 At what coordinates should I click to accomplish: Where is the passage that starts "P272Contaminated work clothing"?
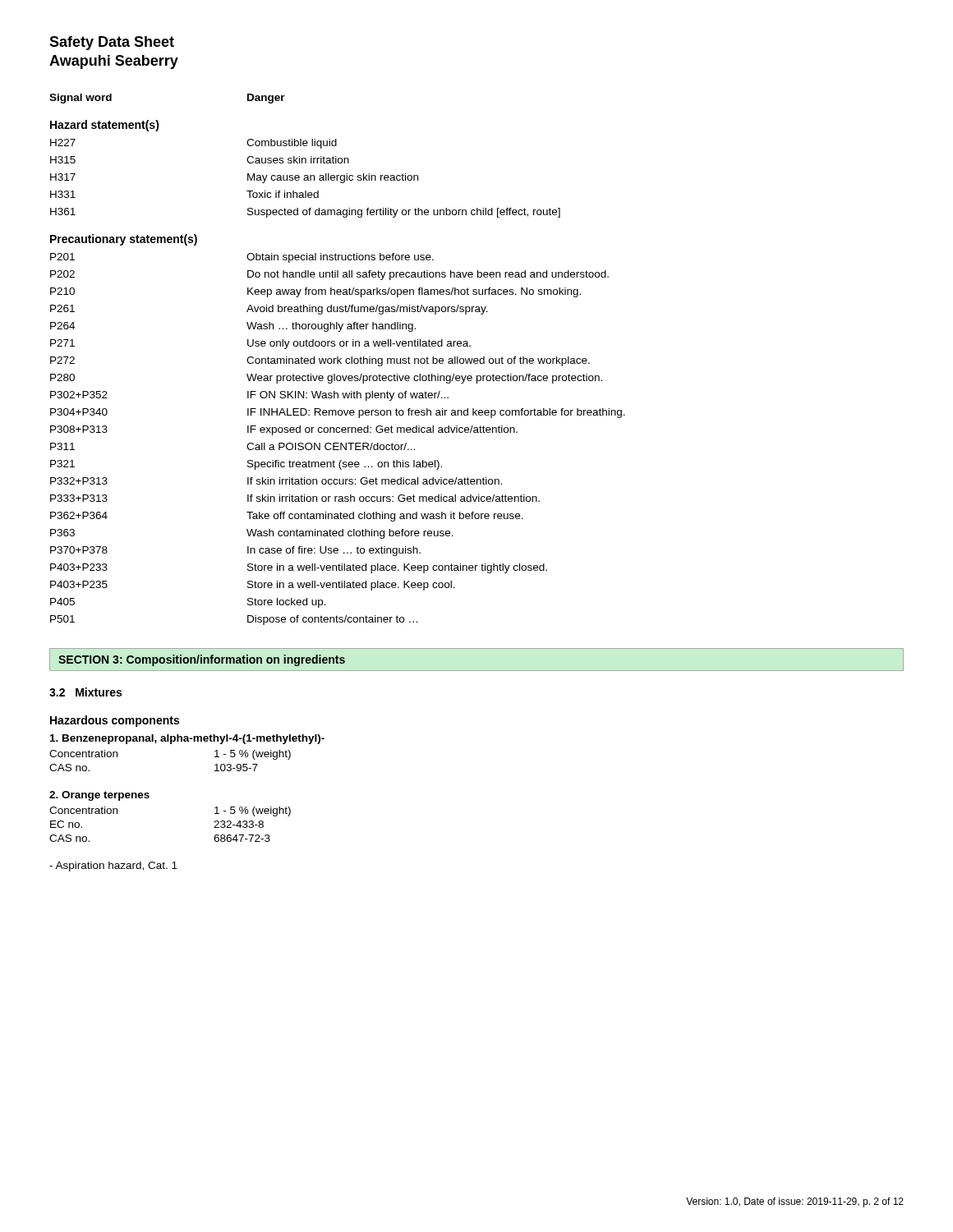[476, 360]
